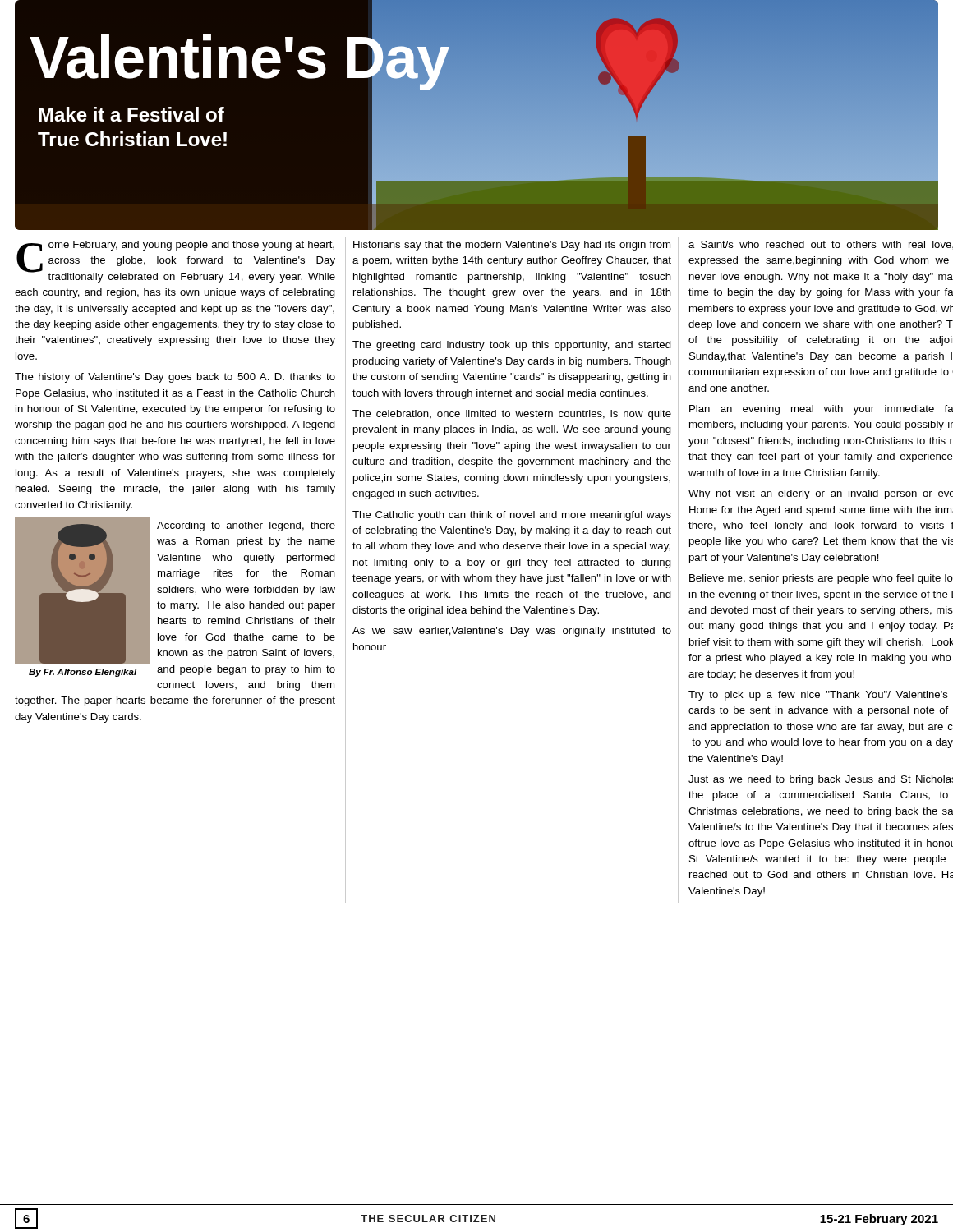953x1232 pixels.
Task: Select the element starting "Come February, and young people and those"
Action: [x=175, y=481]
